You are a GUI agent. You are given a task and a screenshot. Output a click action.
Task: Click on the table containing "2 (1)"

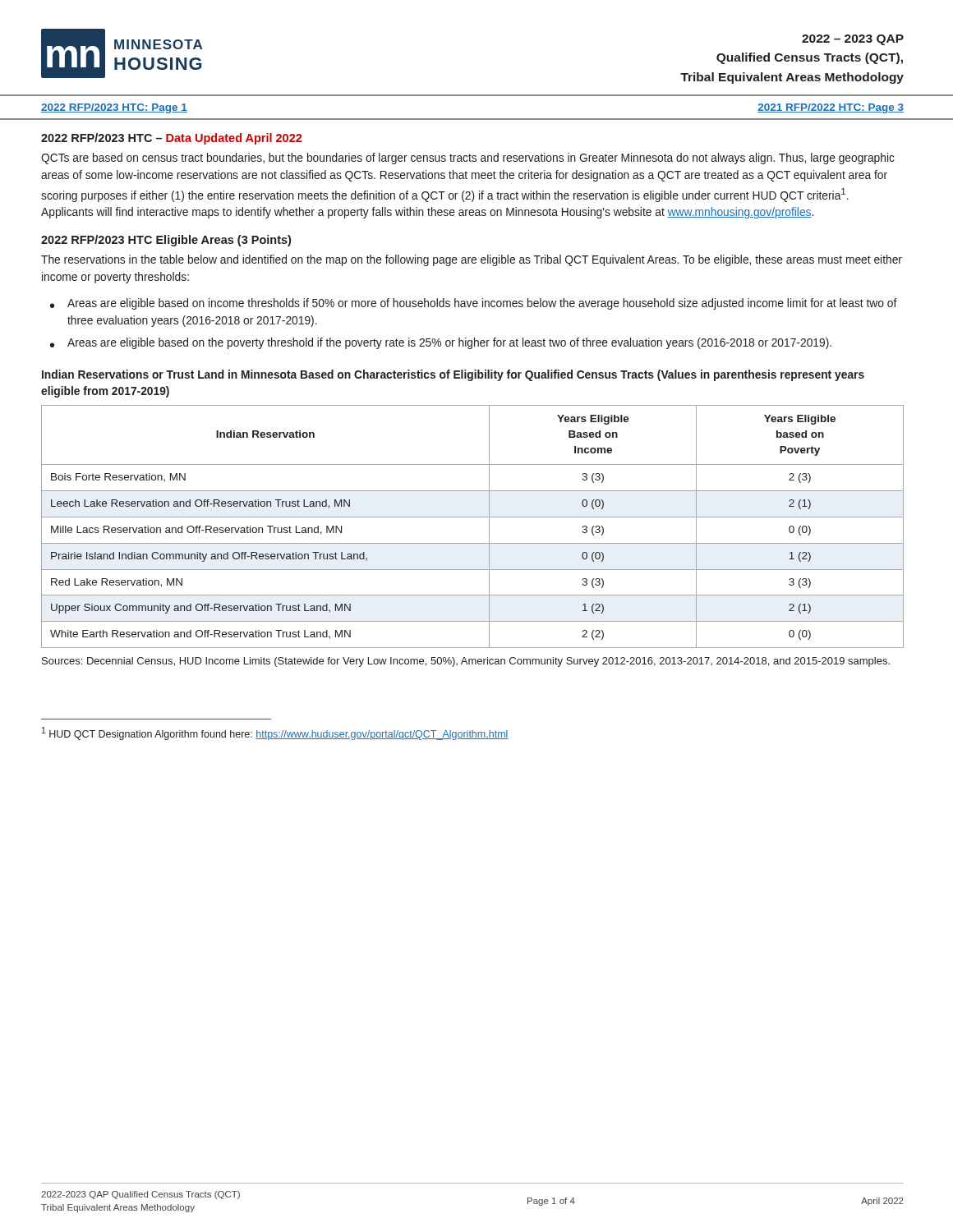(x=472, y=527)
